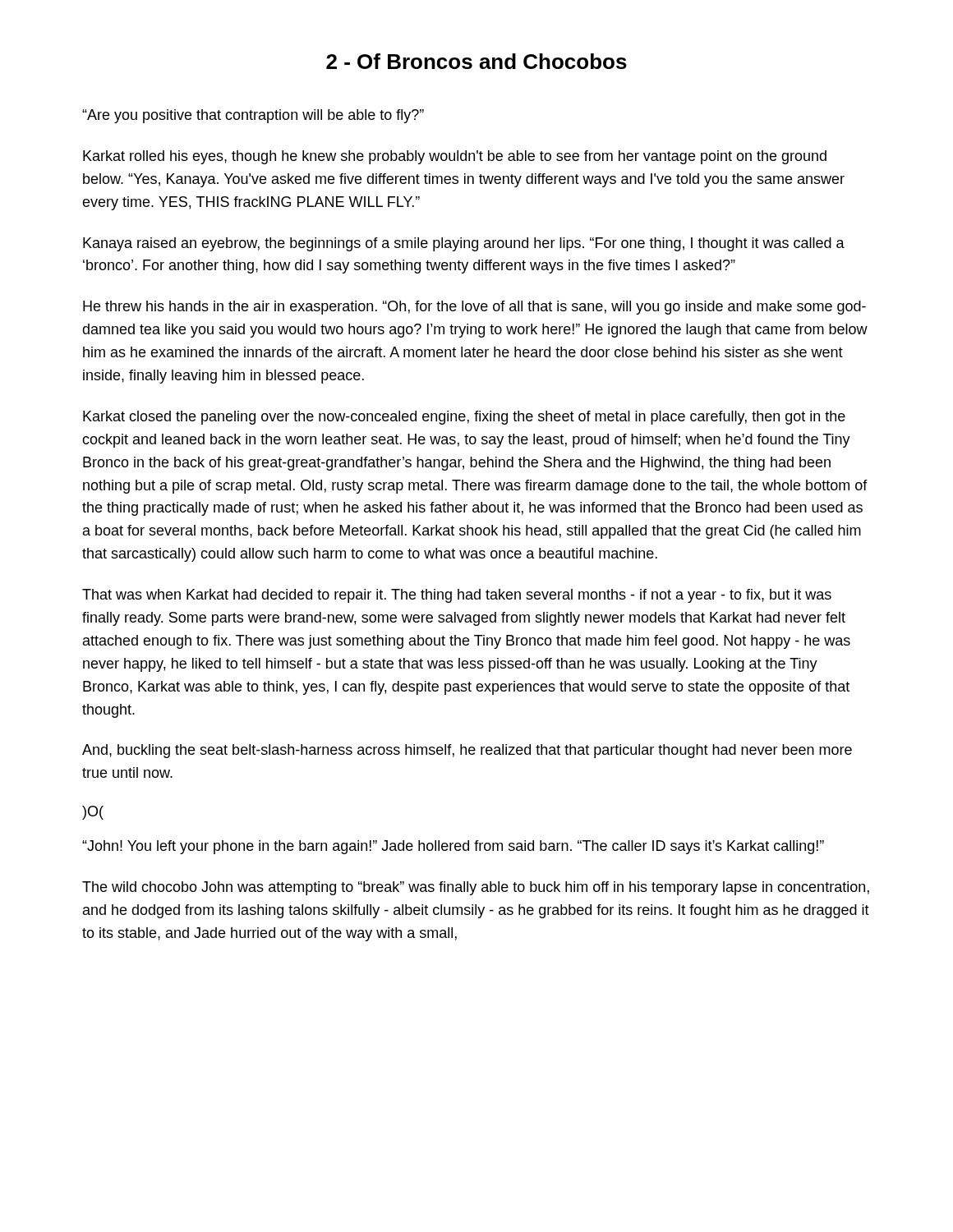Select the text block that says "That was when Karkat had"

coord(466,652)
